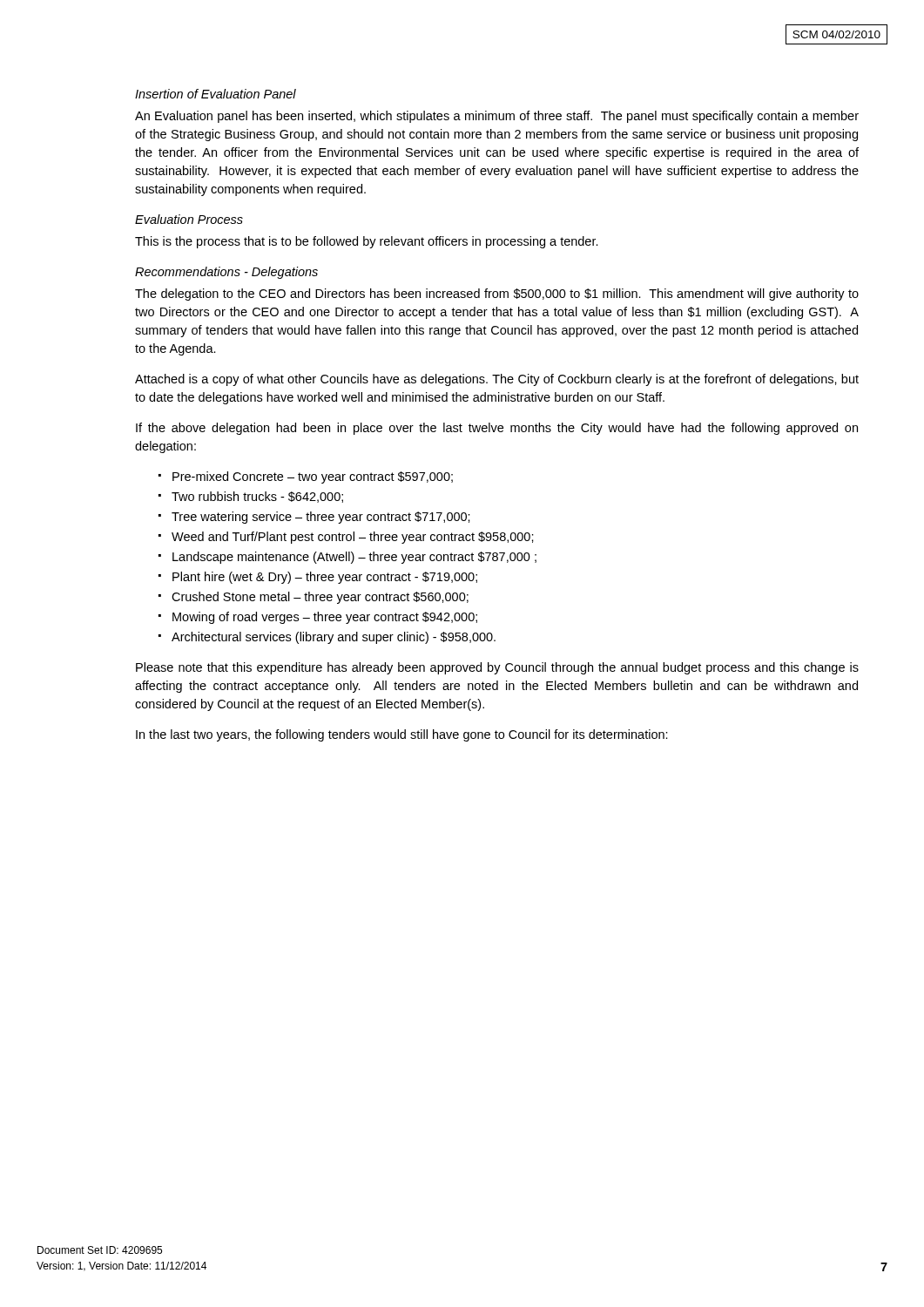The image size is (924, 1307).
Task: Select the text block starting "Architectural services (library and super"
Action: click(x=334, y=637)
